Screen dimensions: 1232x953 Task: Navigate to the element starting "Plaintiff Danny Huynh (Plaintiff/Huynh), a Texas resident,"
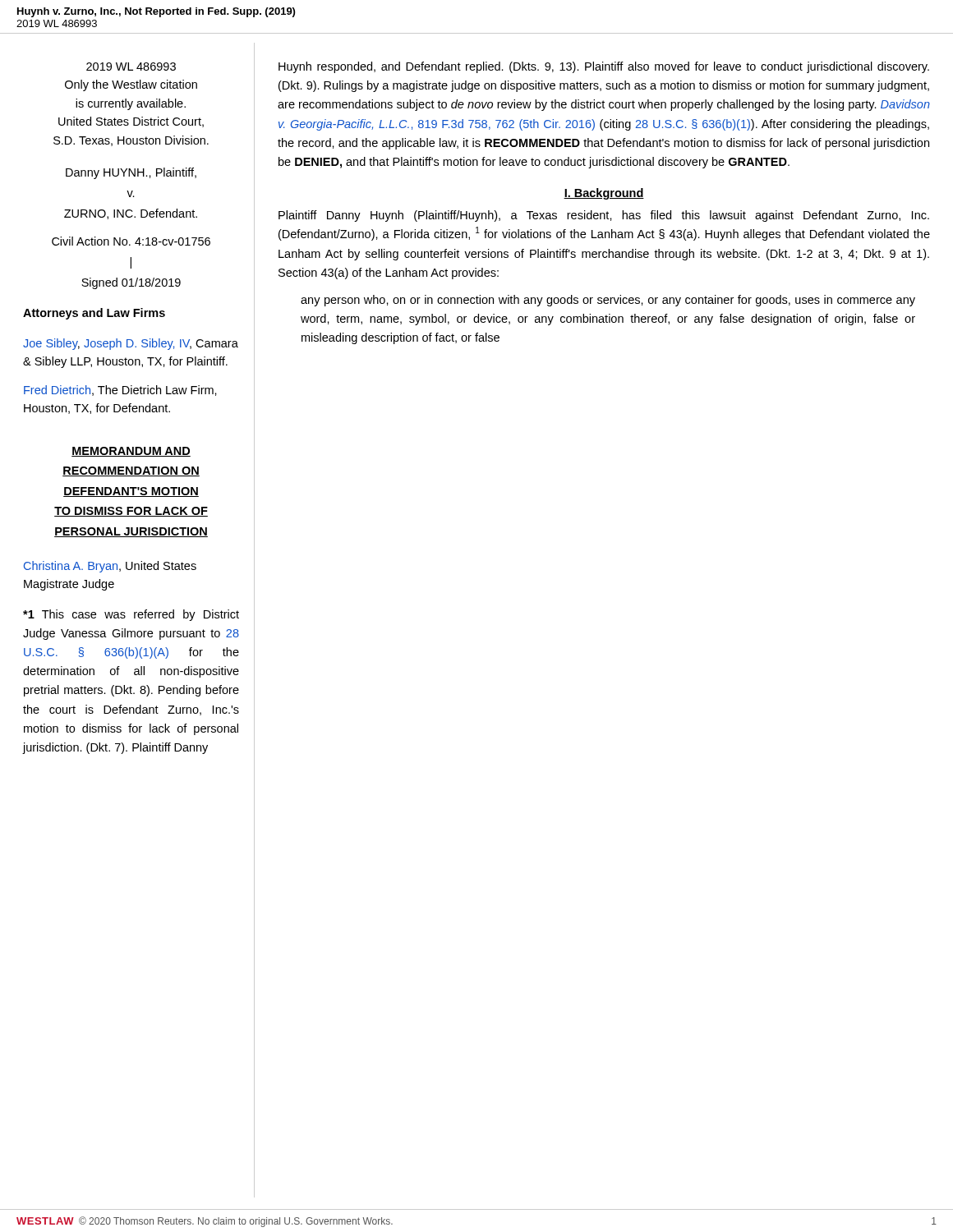click(604, 244)
